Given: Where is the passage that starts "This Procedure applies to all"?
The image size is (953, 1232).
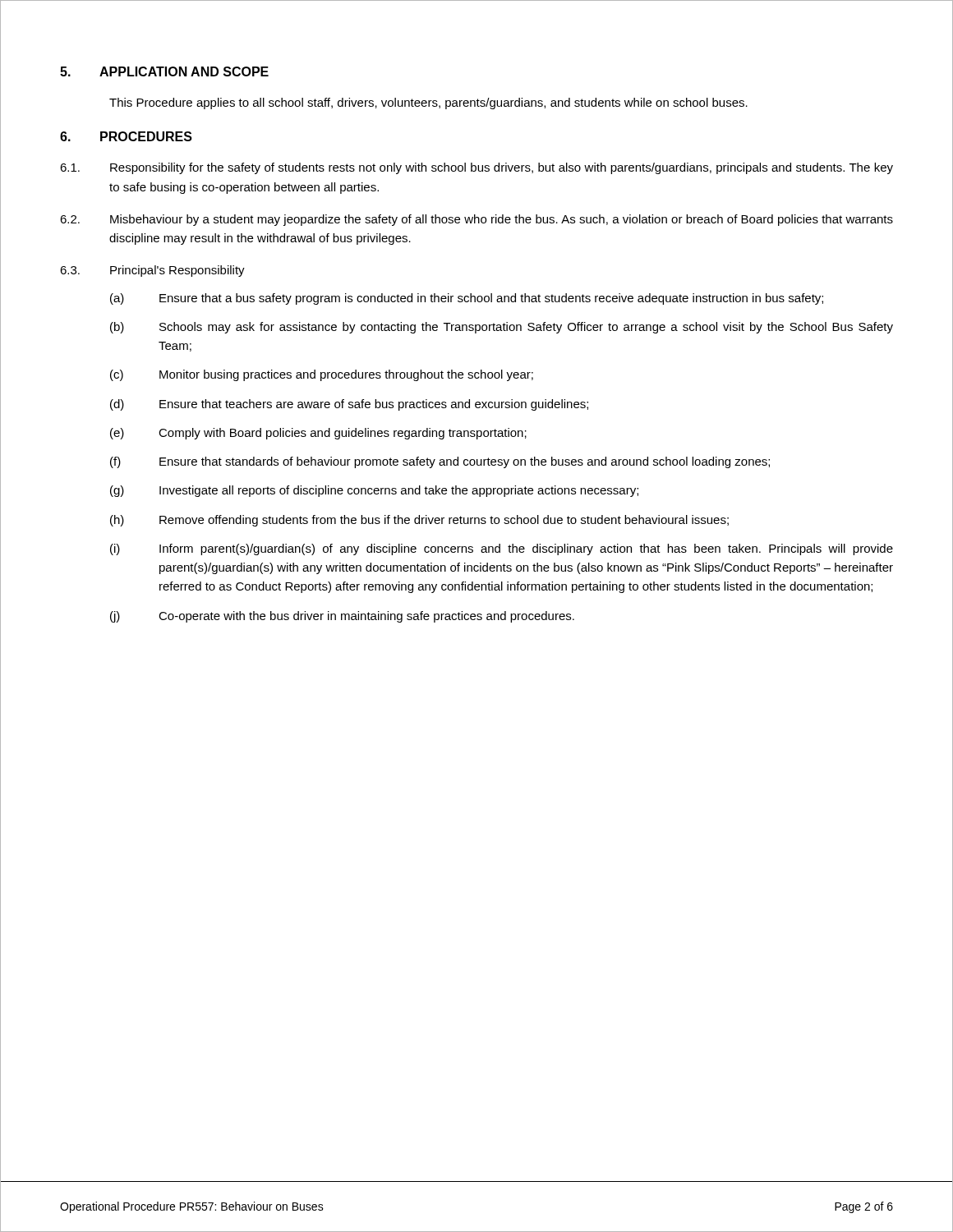Looking at the screenshot, I should tap(429, 102).
